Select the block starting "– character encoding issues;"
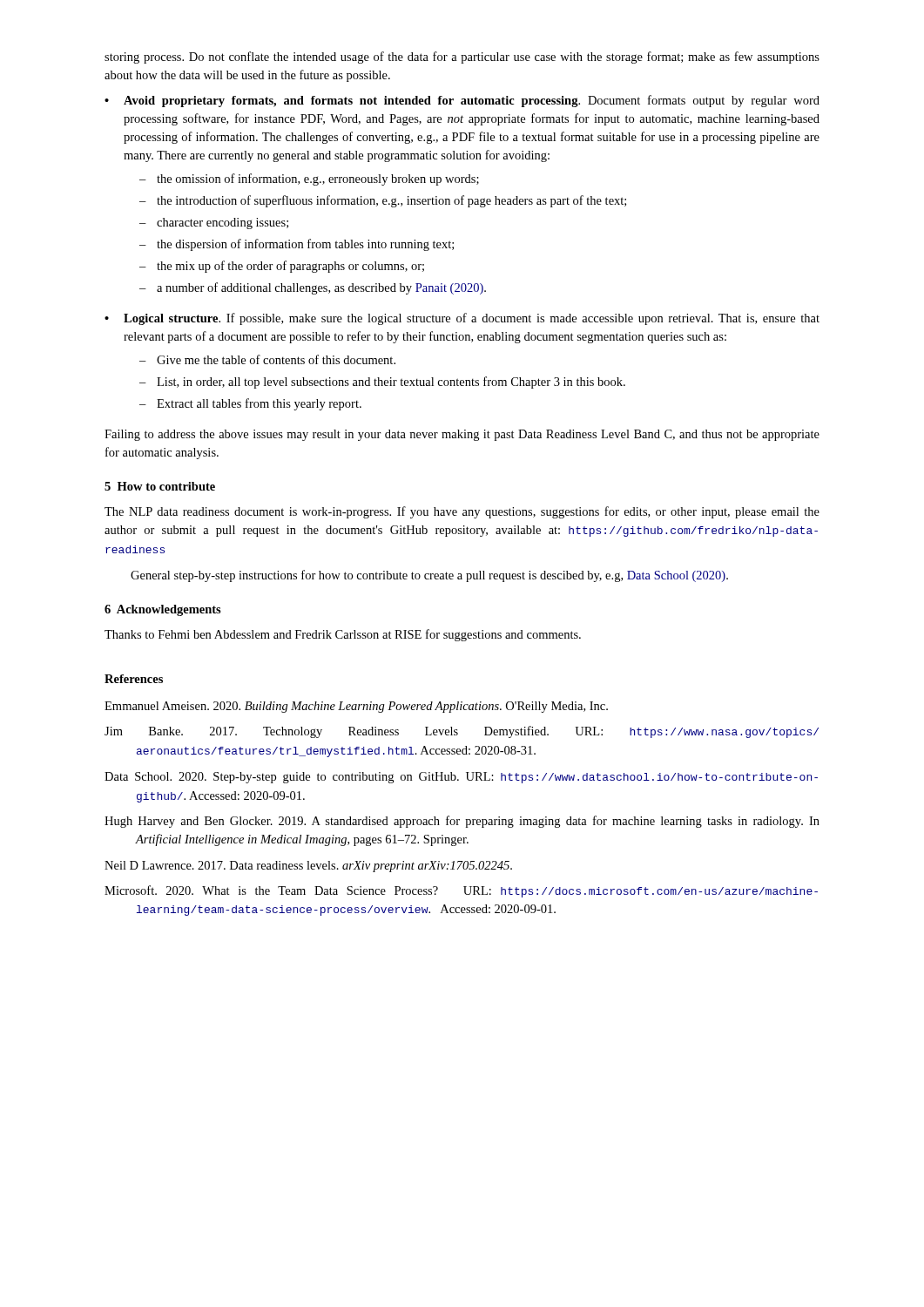Screen dimensions: 1307x924 tap(214, 223)
